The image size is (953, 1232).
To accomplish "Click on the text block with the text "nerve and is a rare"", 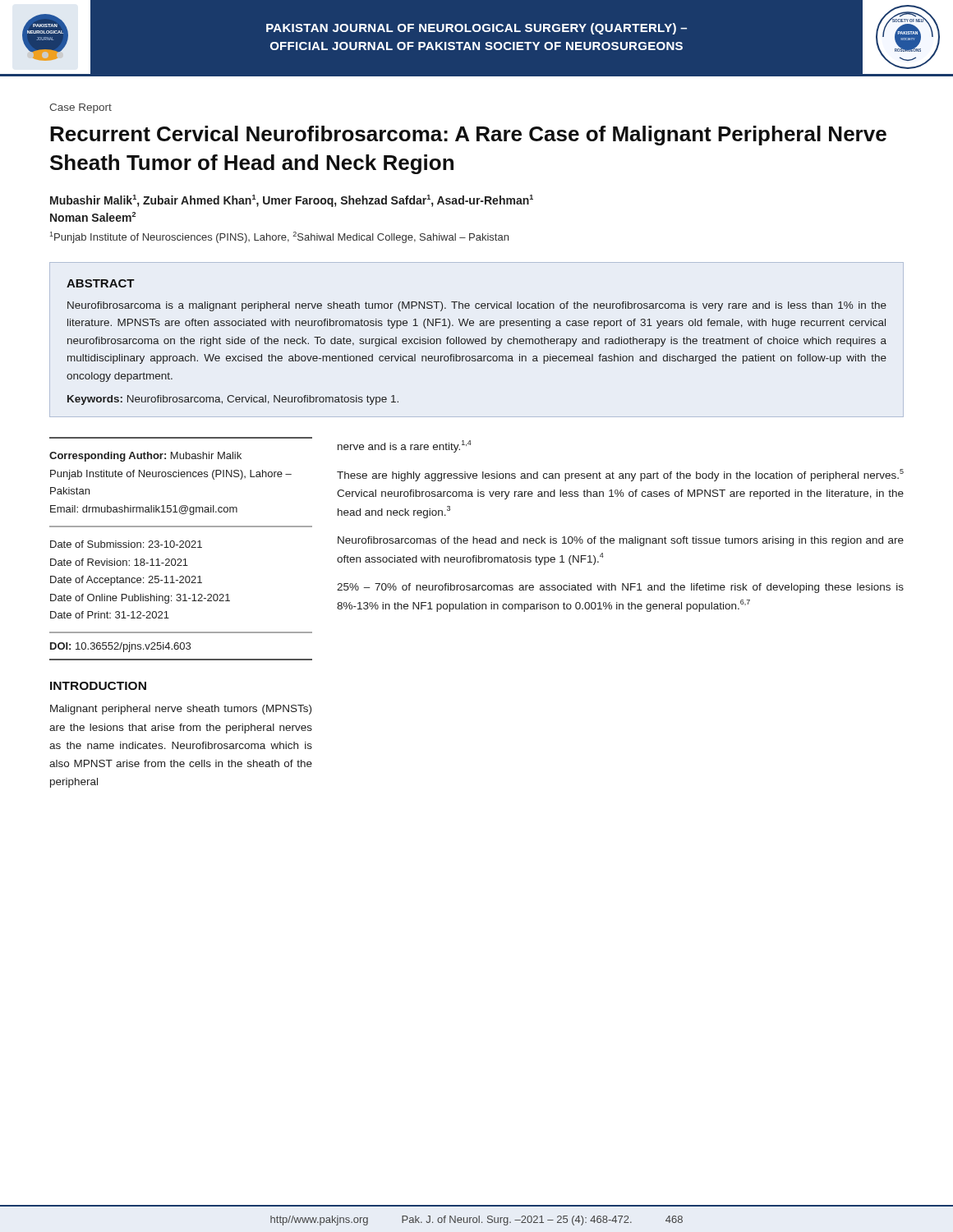I will (404, 446).
